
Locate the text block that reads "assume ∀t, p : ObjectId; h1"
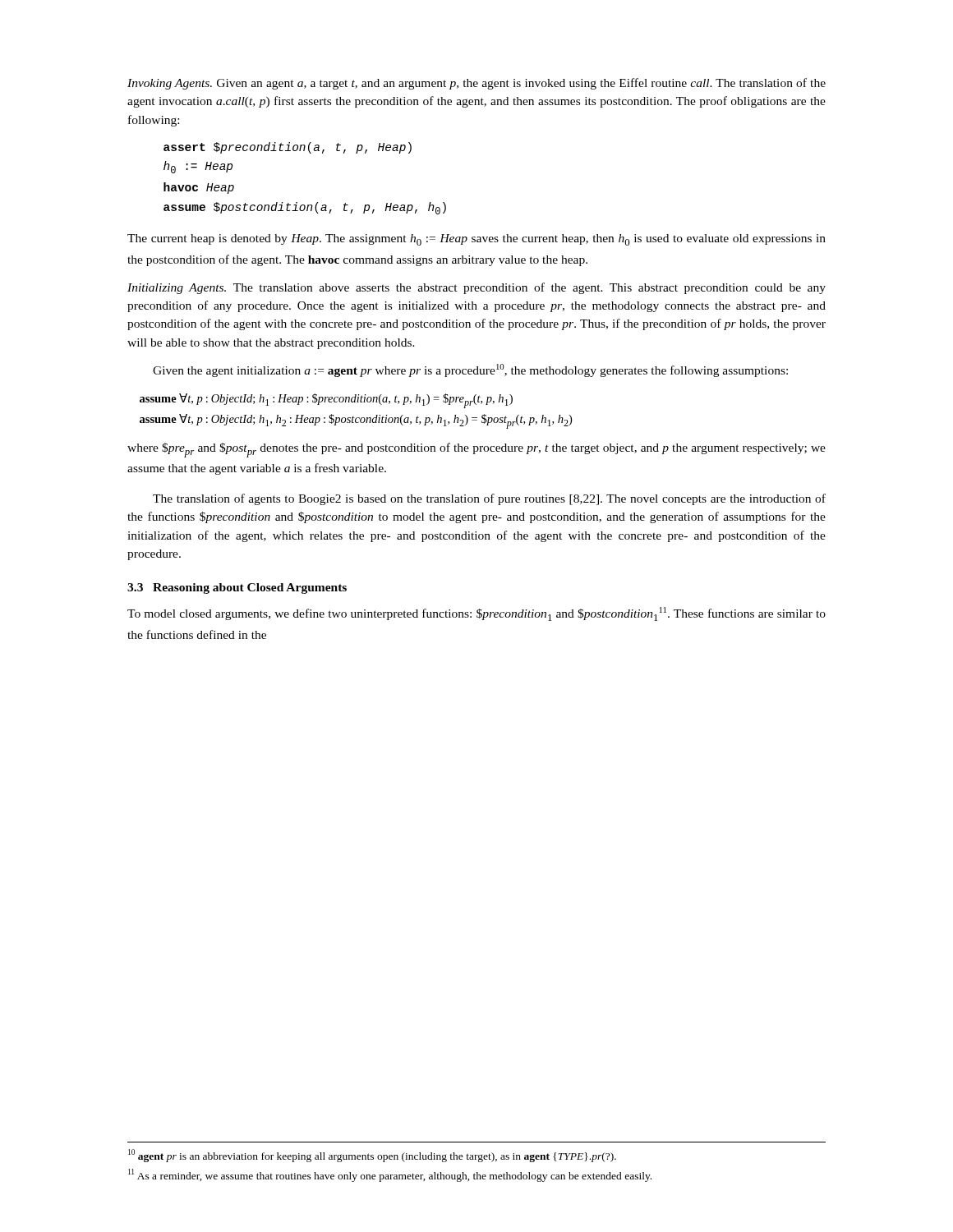(x=482, y=410)
